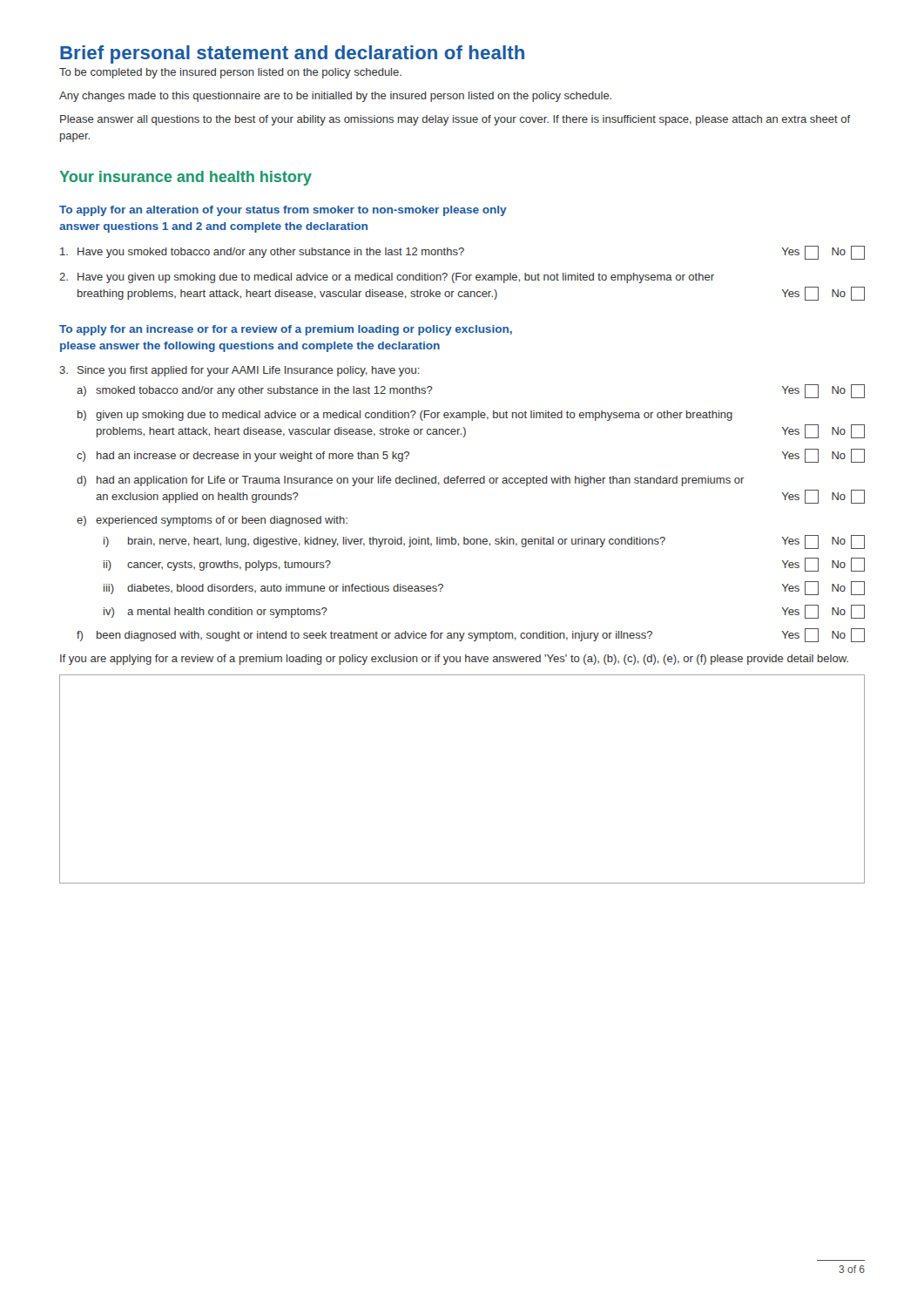Image resolution: width=924 pixels, height=1307 pixels.
Task: Locate the block of text that opens with "If you are"
Action: point(454,659)
